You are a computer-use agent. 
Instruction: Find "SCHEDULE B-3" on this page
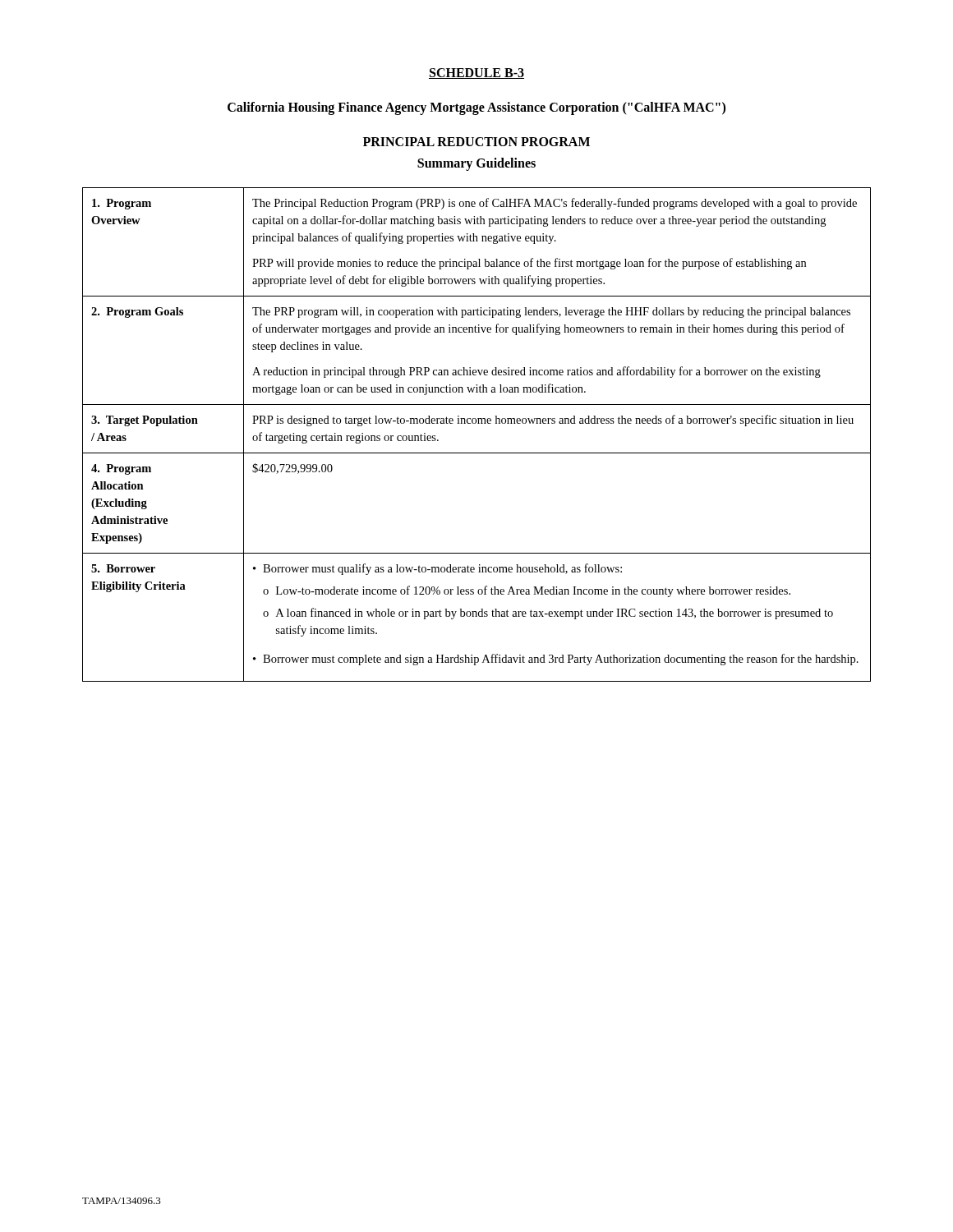click(476, 73)
